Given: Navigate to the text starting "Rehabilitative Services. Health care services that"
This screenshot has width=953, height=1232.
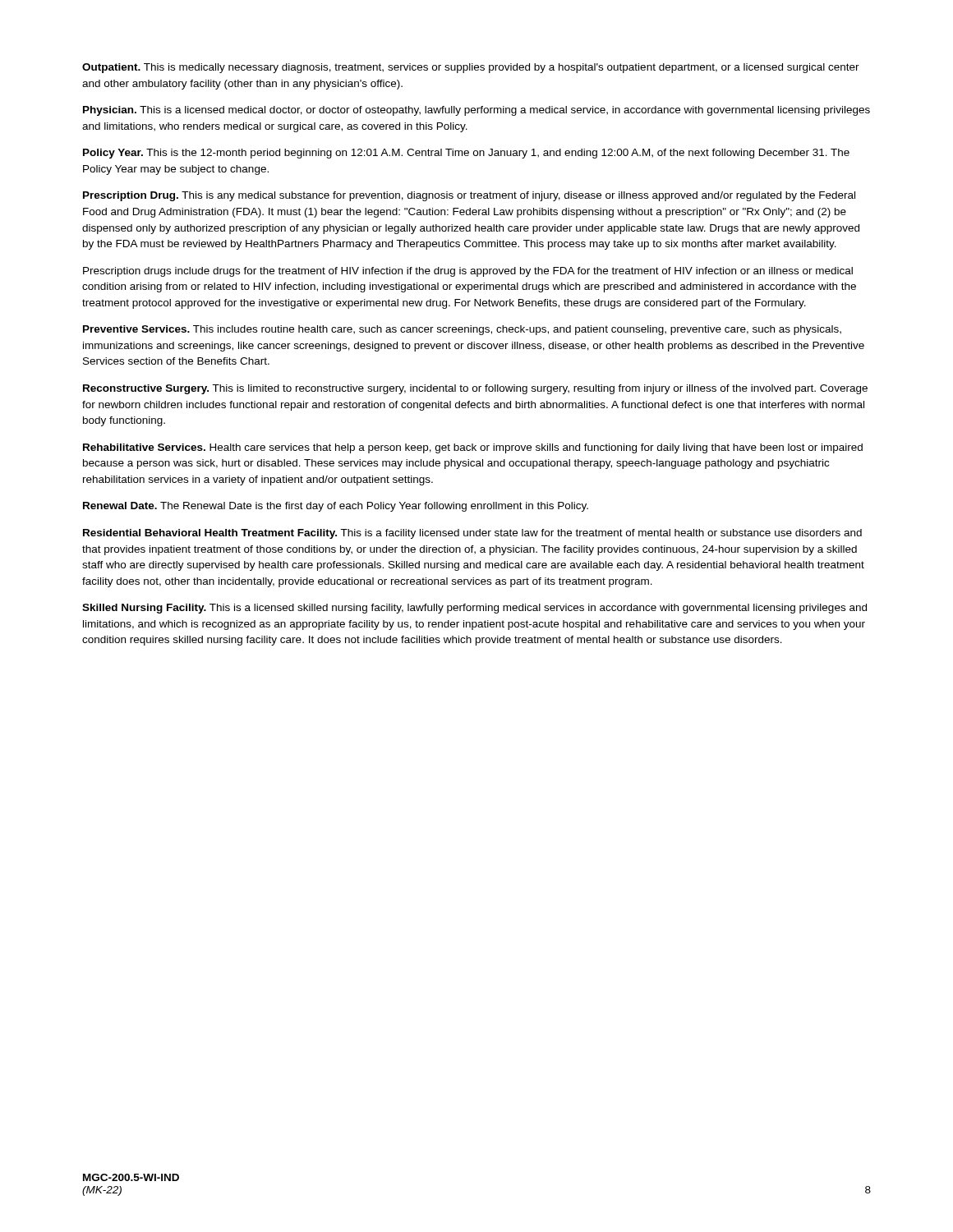Looking at the screenshot, I should tap(473, 463).
